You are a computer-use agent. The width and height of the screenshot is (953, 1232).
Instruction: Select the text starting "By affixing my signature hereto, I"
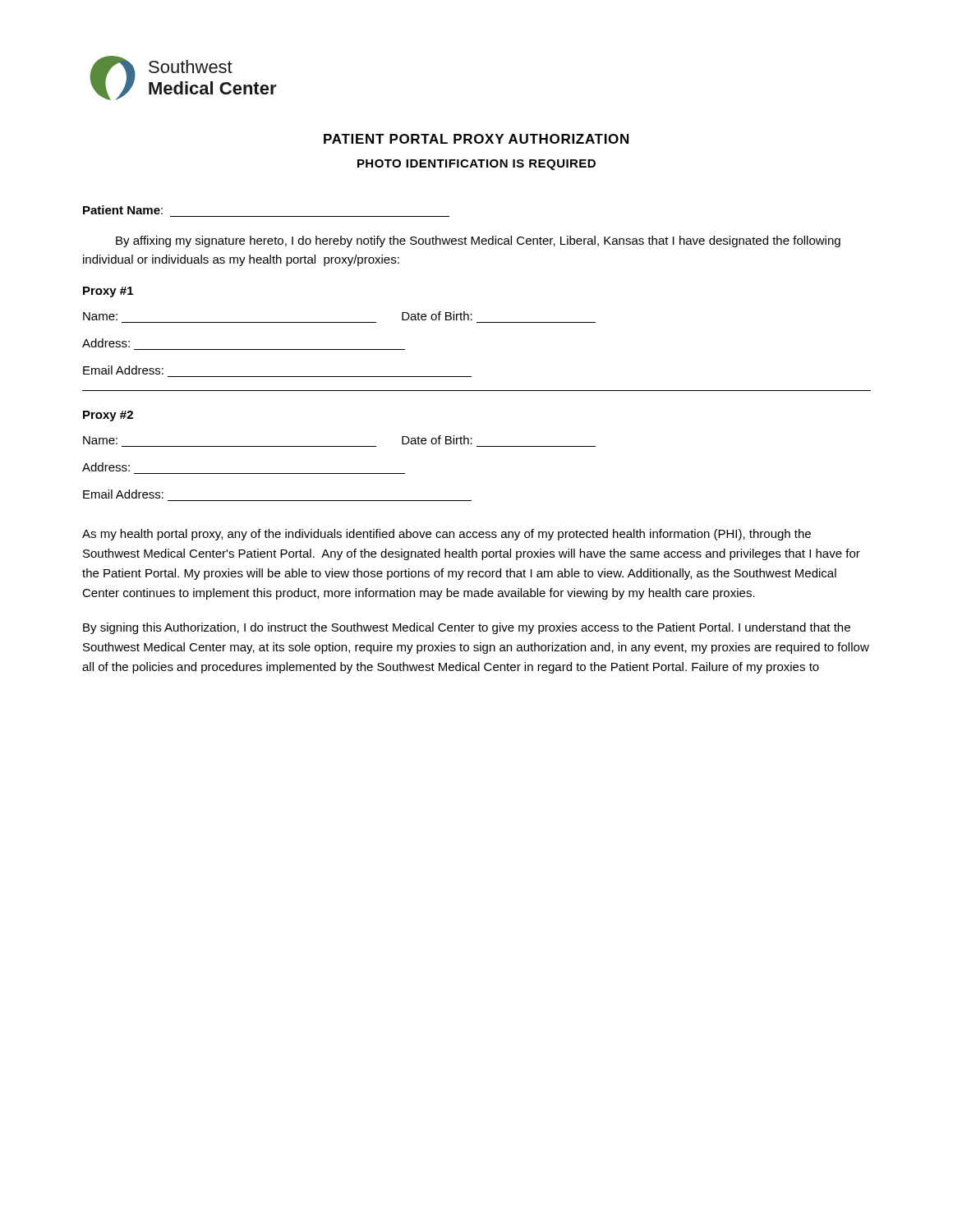coord(462,249)
